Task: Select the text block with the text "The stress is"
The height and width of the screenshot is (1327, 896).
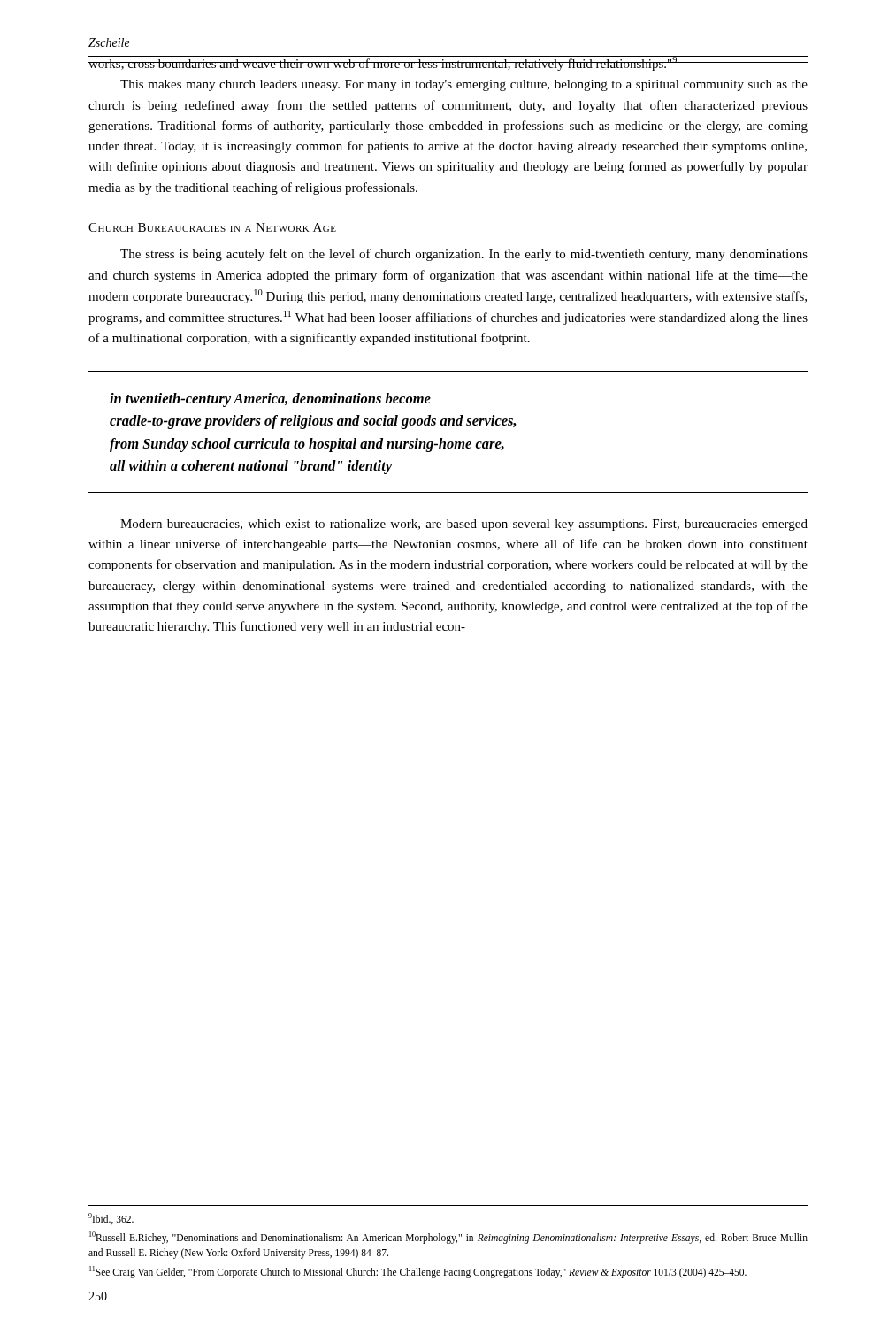Action: coord(448,296)
